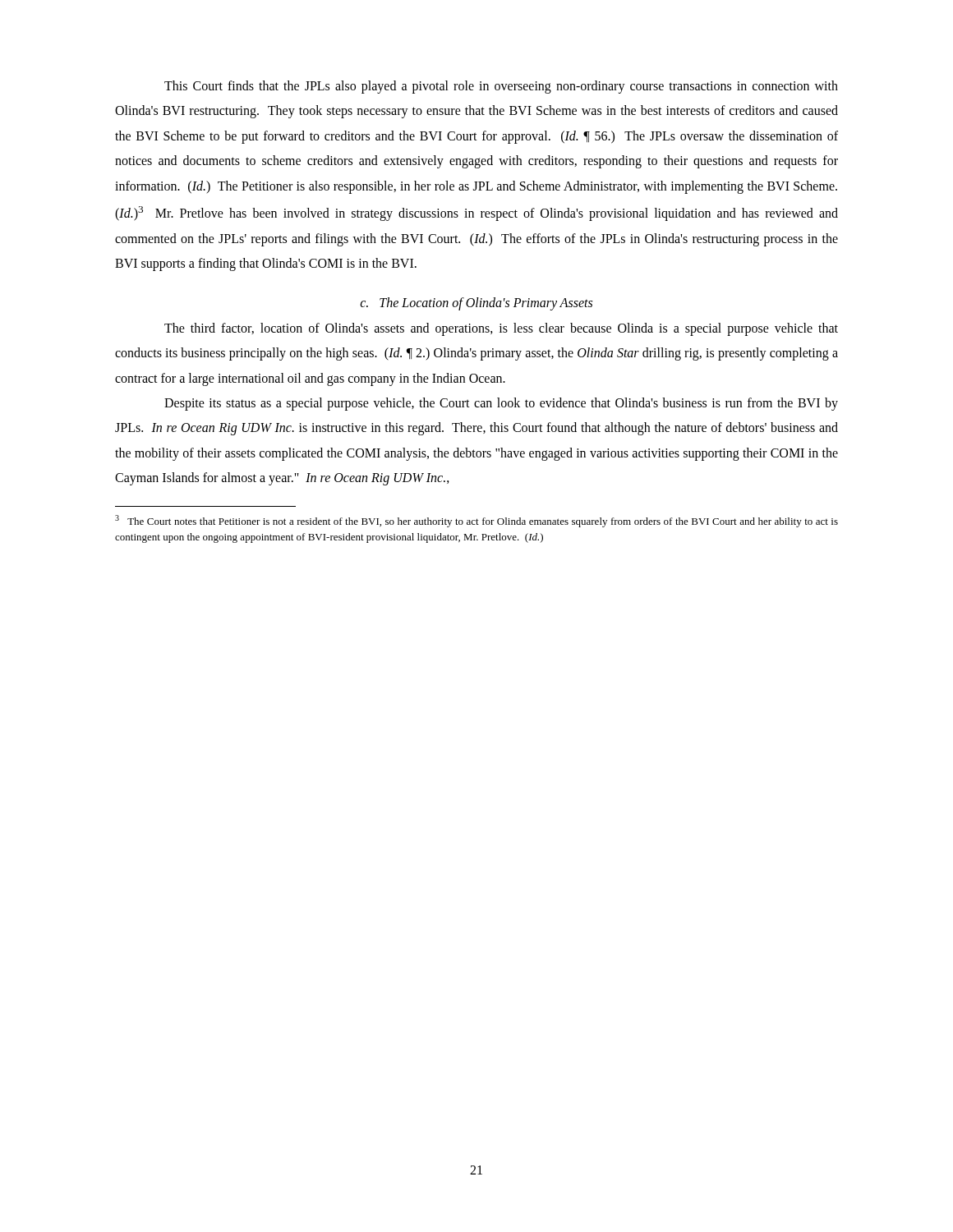953x1232 pixels.
Task: Select the block starting "c. The Location of Olinda's Primary"
Action: click(x=476, y=303)
